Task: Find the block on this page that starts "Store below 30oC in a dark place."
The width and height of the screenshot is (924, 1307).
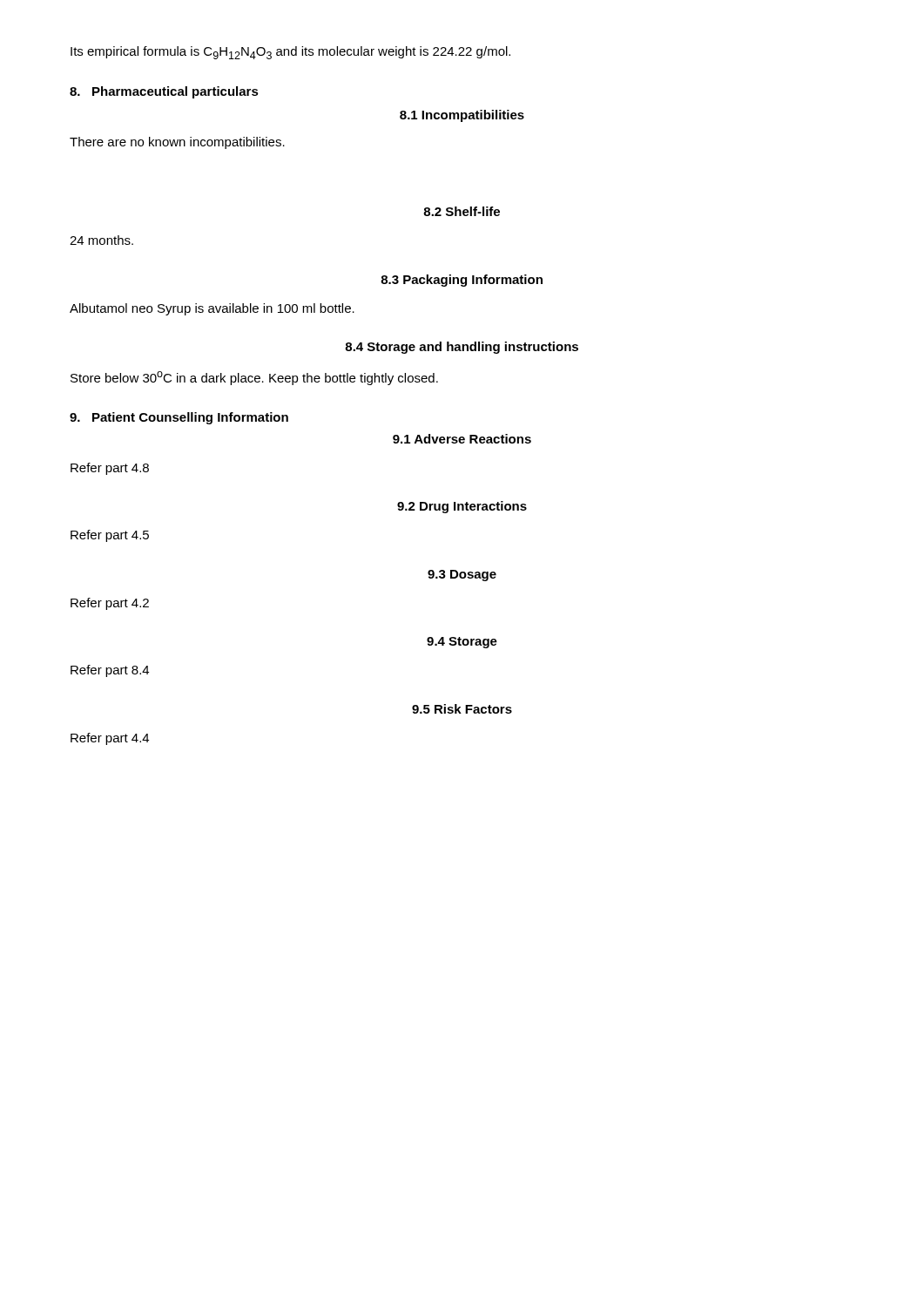Action: point(254,377)
